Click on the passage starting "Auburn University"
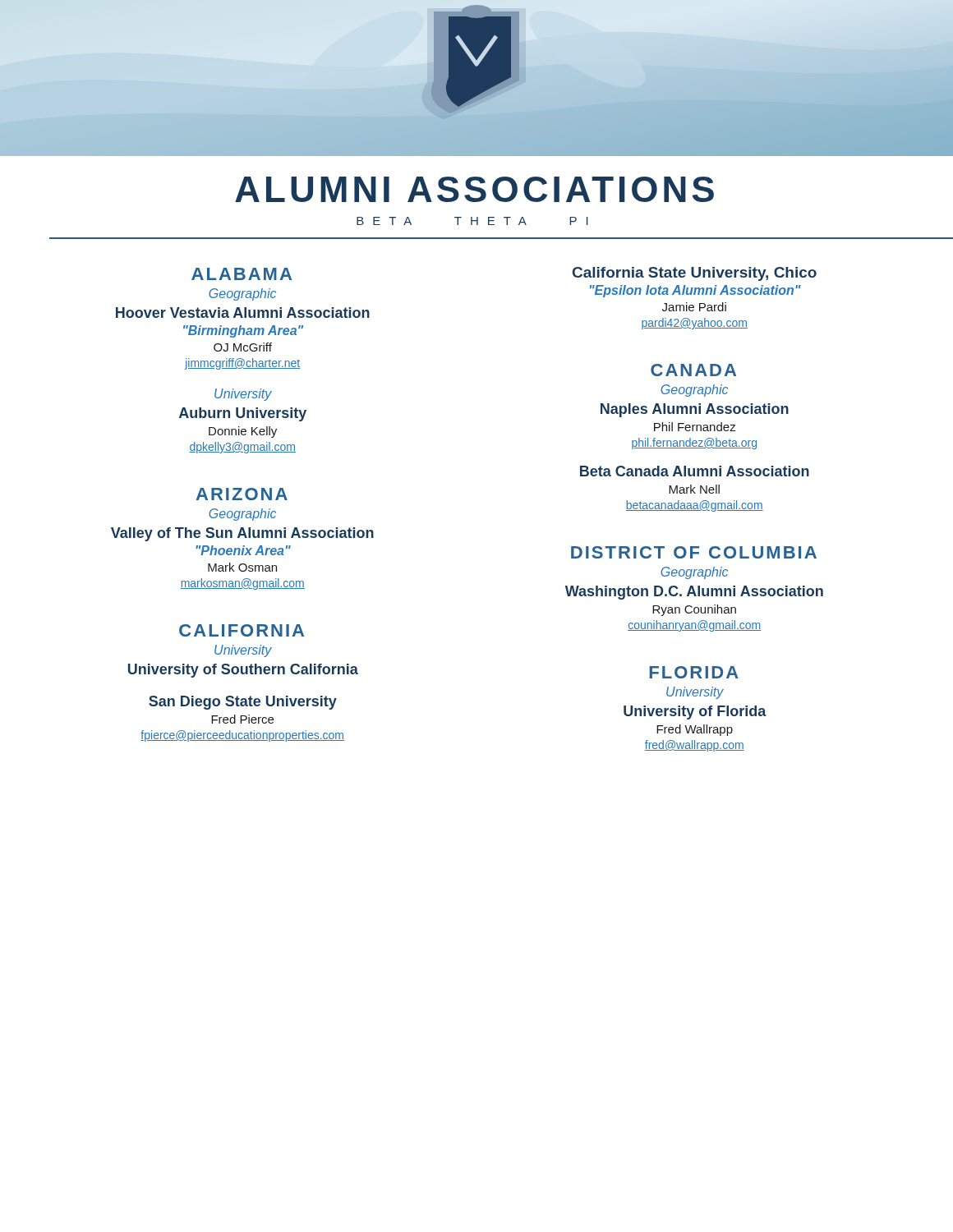953x1232 pixels. pyautogui.click(x=242, y=414)
